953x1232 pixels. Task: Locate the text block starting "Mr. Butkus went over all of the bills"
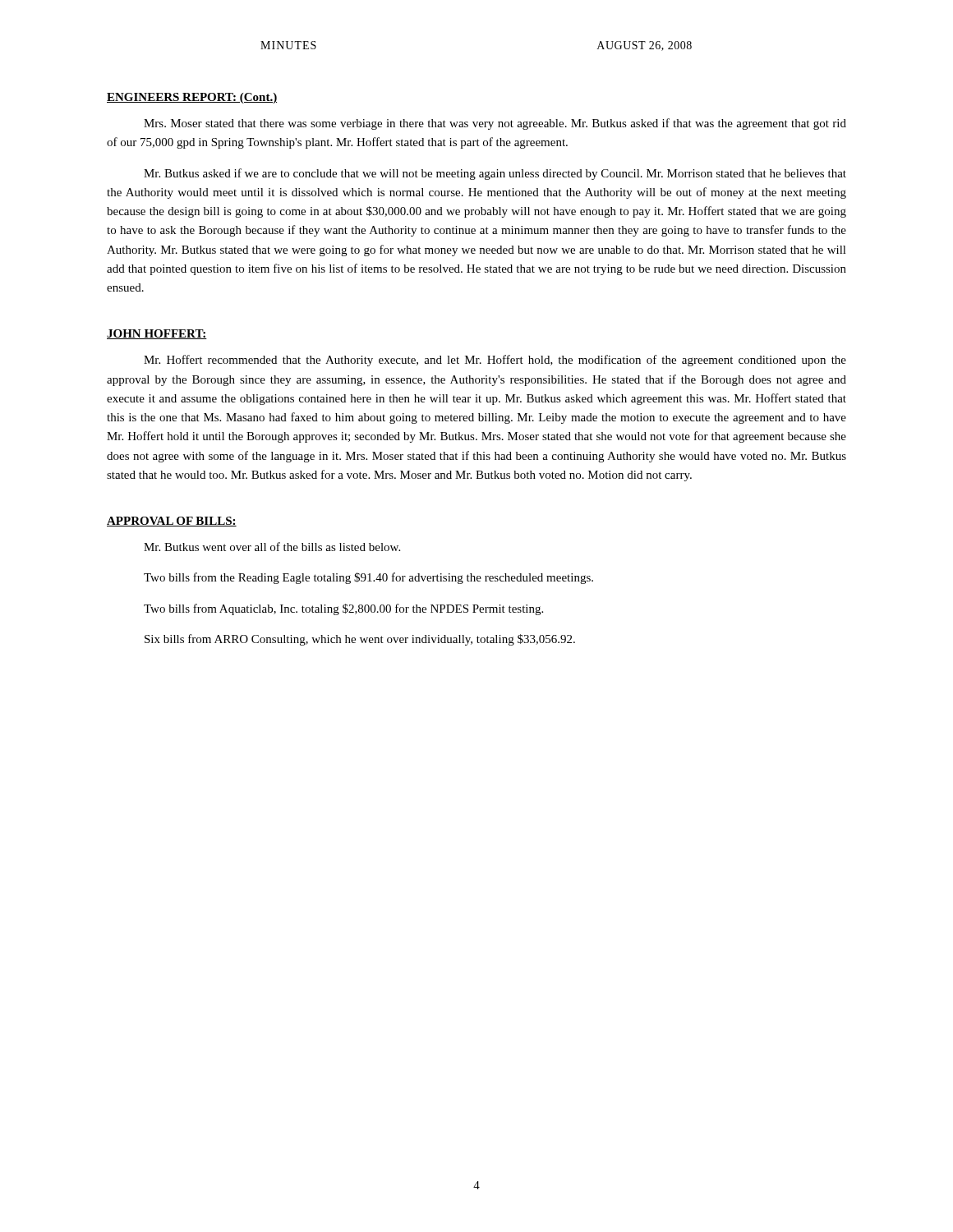[x=272, y=547]
